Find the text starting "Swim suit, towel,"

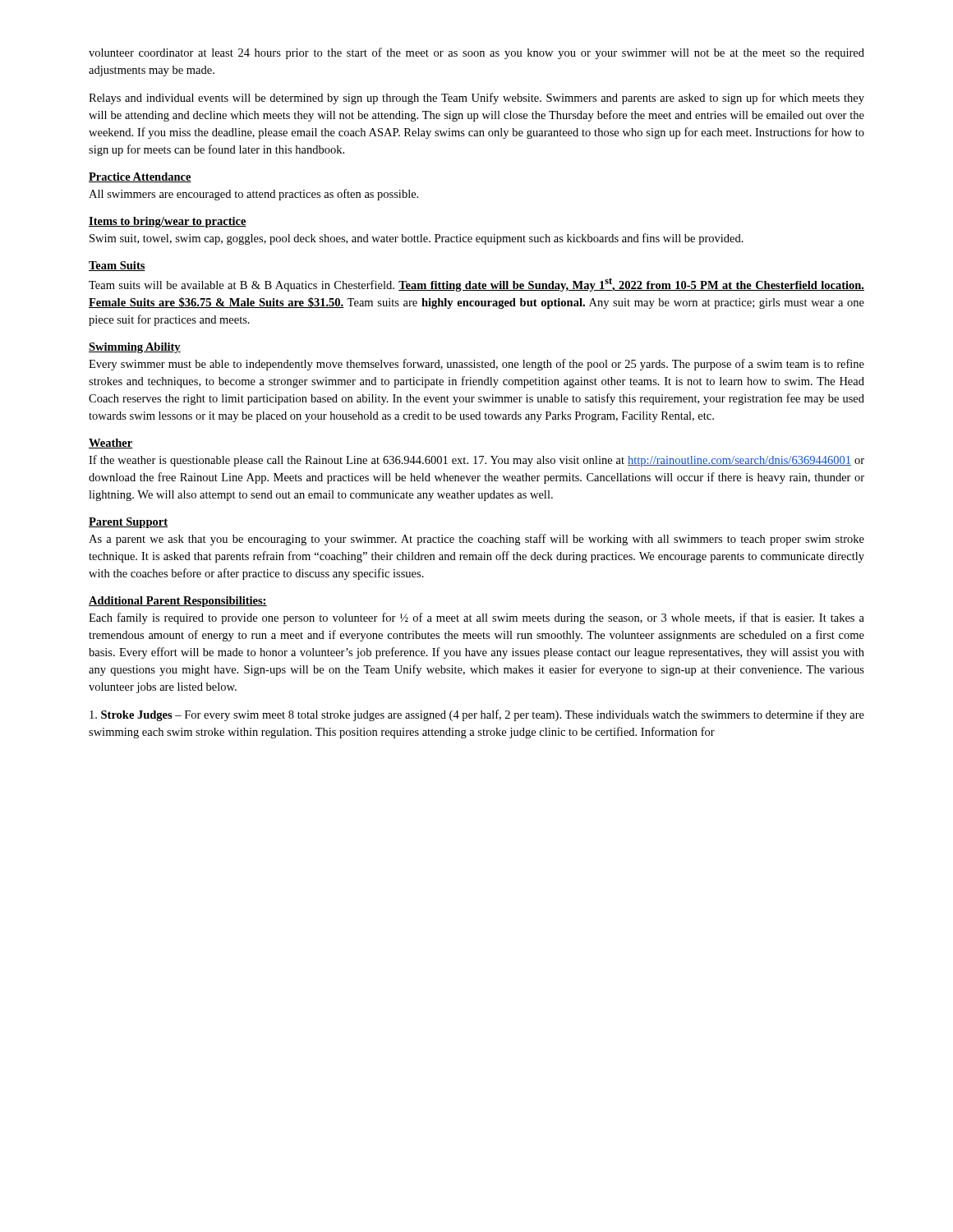(416, 238)
